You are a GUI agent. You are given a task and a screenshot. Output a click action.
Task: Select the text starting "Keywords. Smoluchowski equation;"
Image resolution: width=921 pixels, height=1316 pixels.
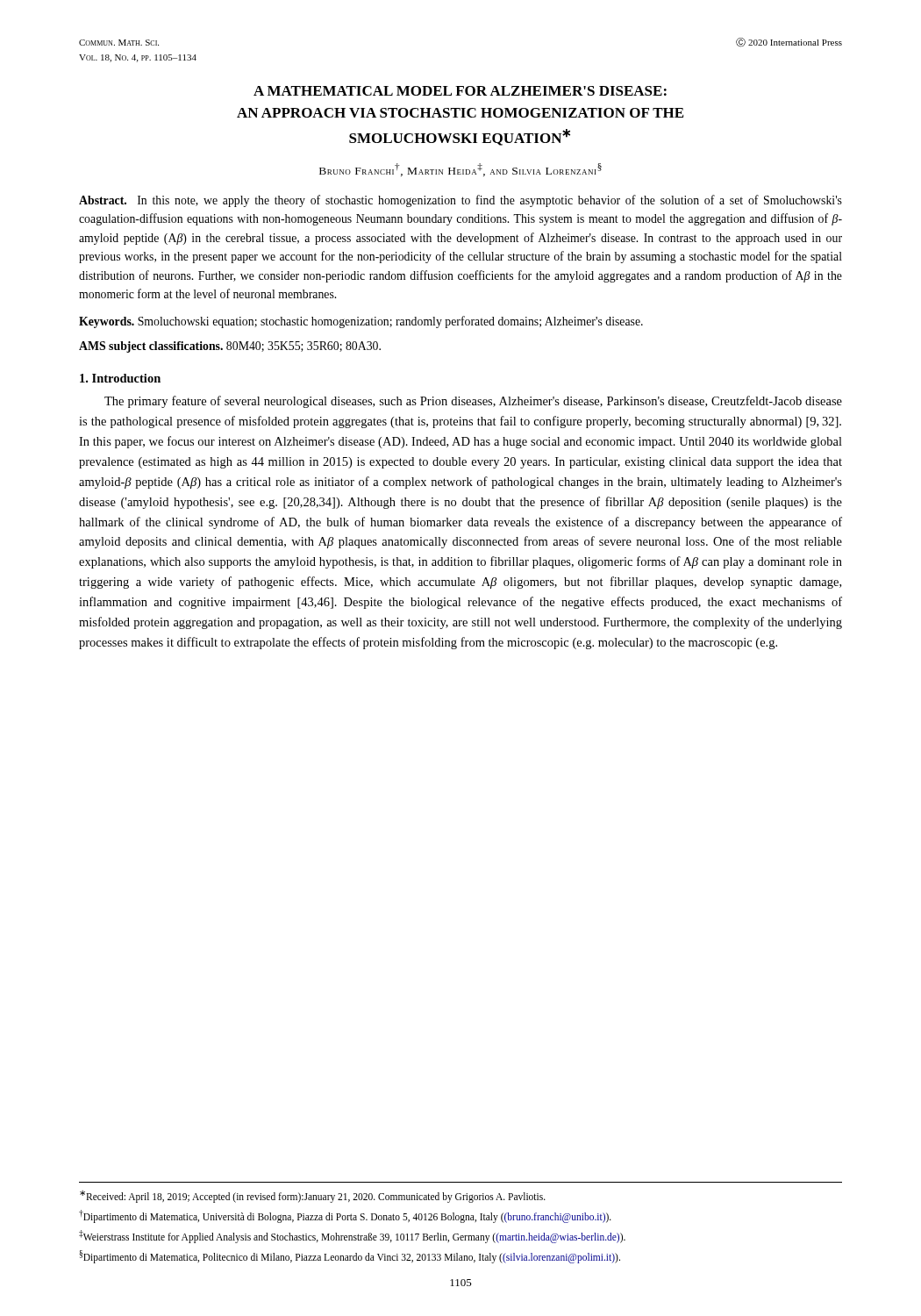click(460, 322)
